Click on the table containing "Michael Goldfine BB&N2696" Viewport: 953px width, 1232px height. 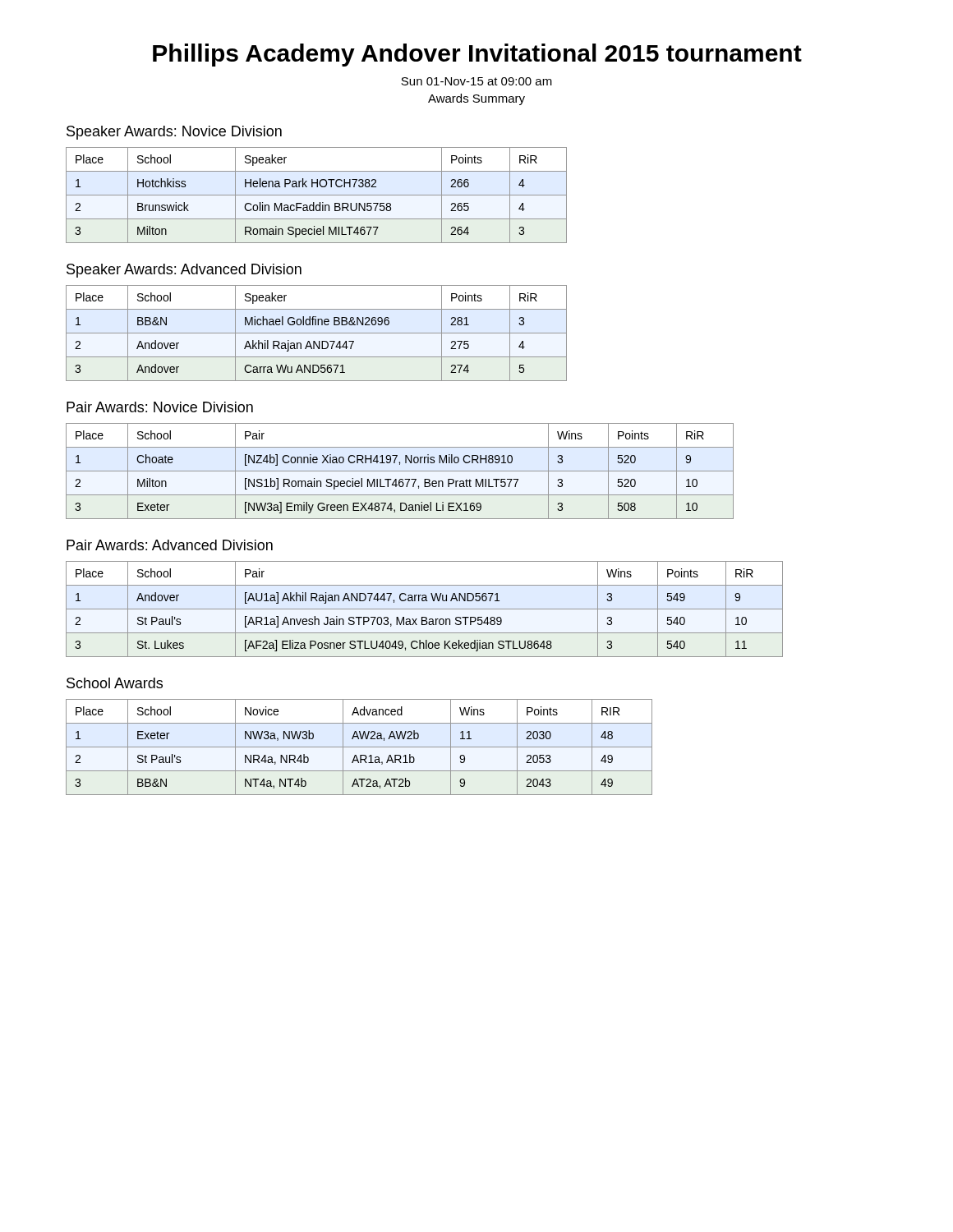476,333
